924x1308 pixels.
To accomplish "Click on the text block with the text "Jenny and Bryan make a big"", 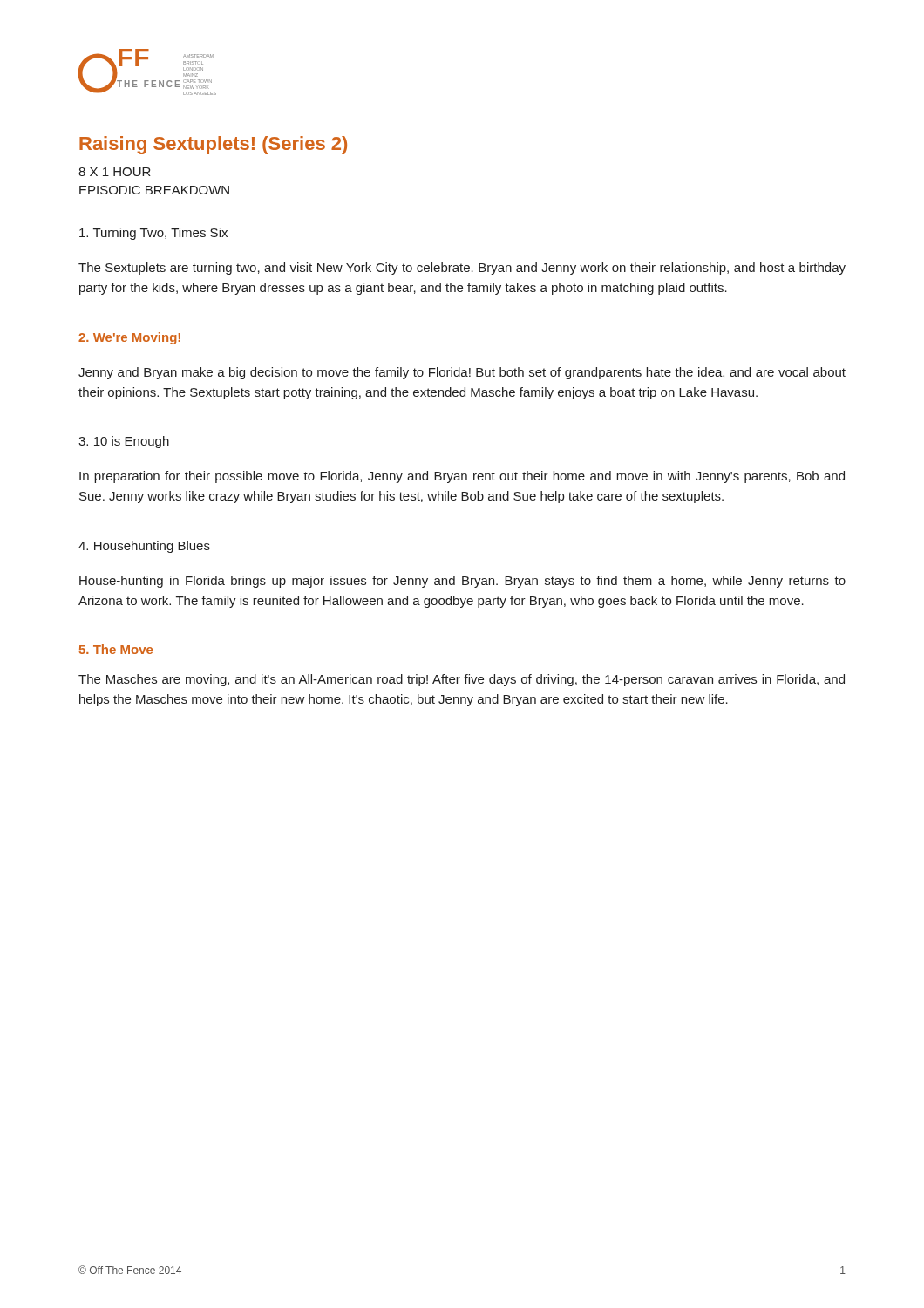I will pos(462,382).
